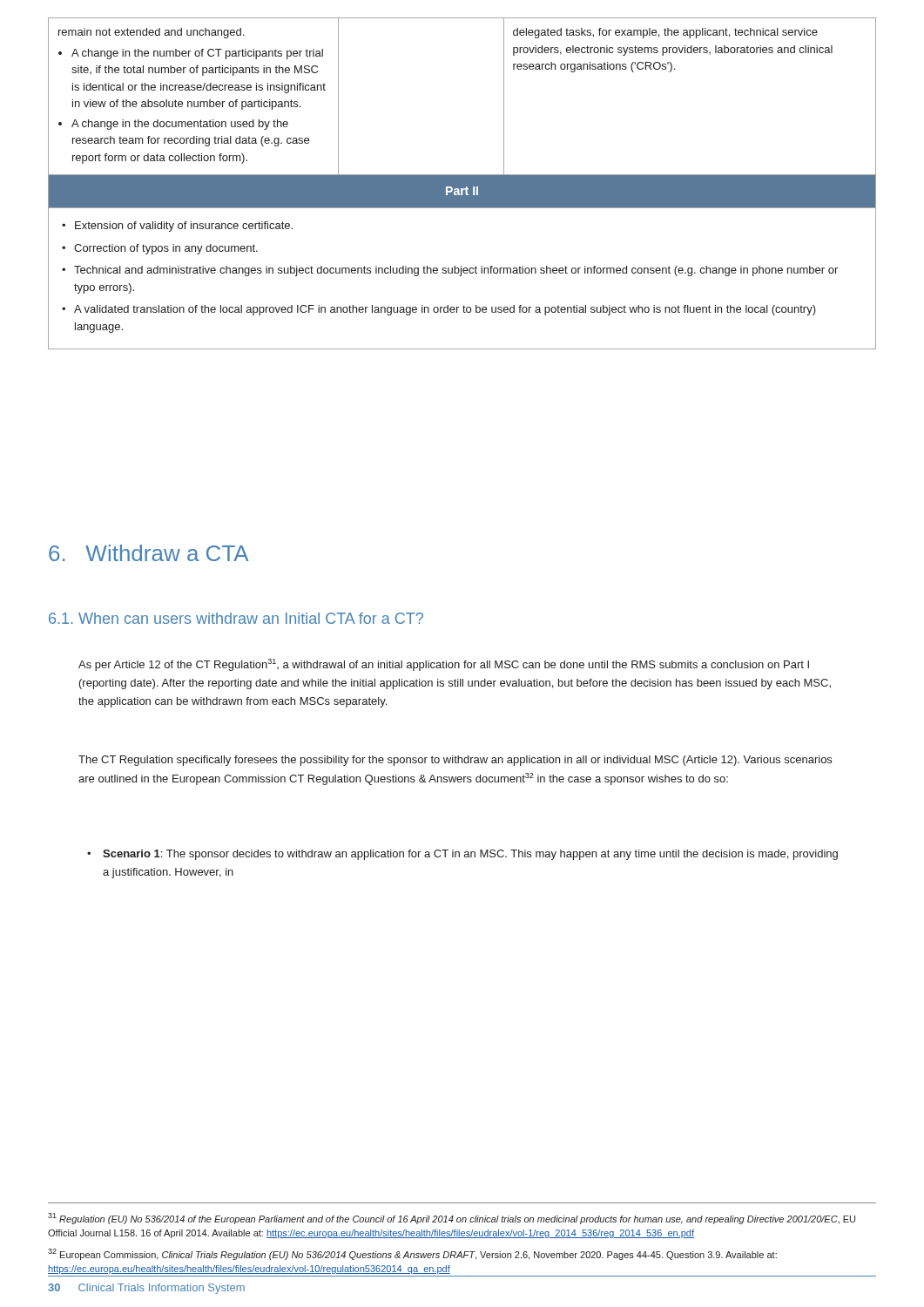Image resolution: width=924 pixels, height=1307 pixels.
Task: Click on the passage starting "Technical and administrative"
Action: pos(456,278)
